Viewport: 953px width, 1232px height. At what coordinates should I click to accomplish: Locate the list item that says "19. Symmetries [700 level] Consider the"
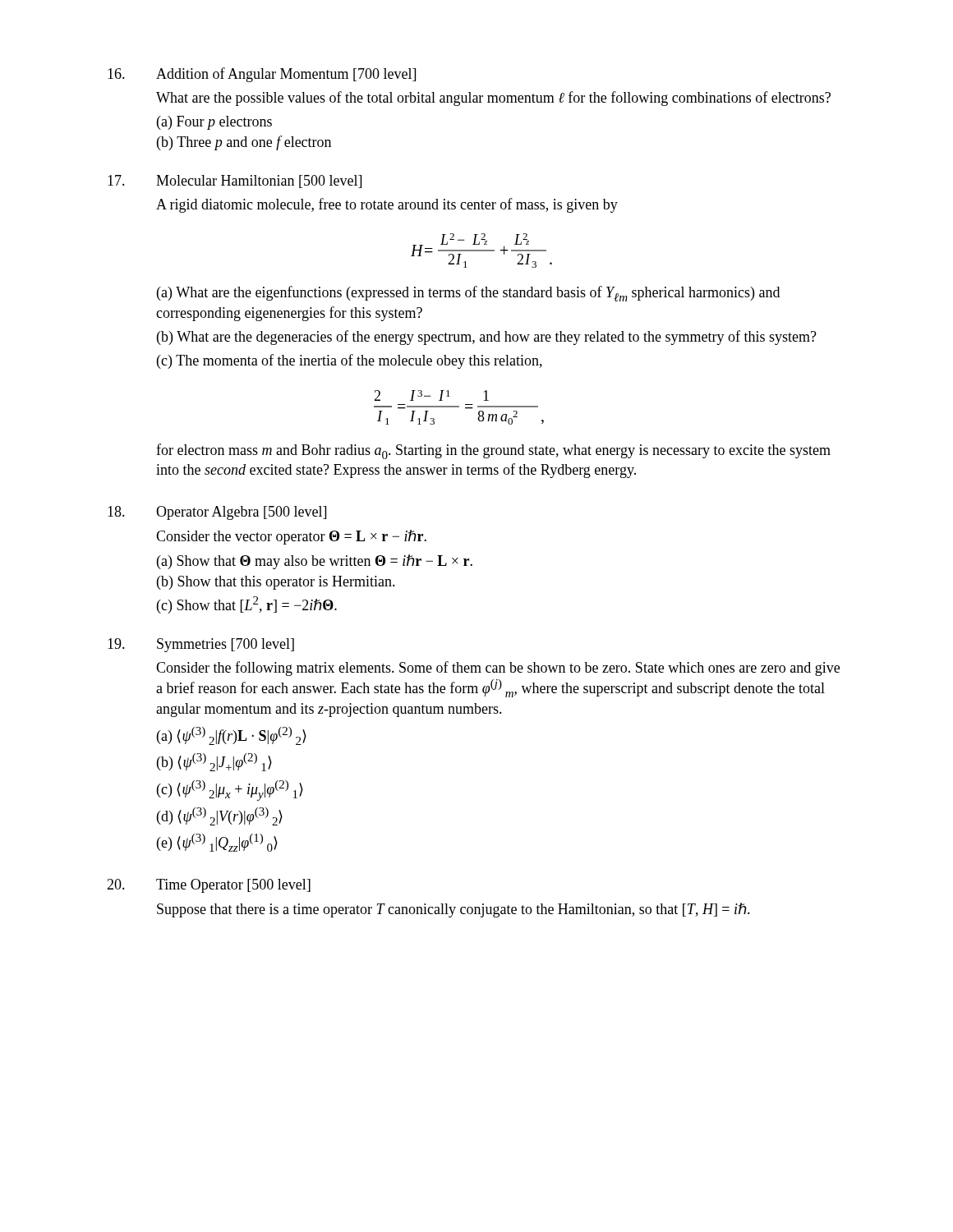click(x=201, y=645)
